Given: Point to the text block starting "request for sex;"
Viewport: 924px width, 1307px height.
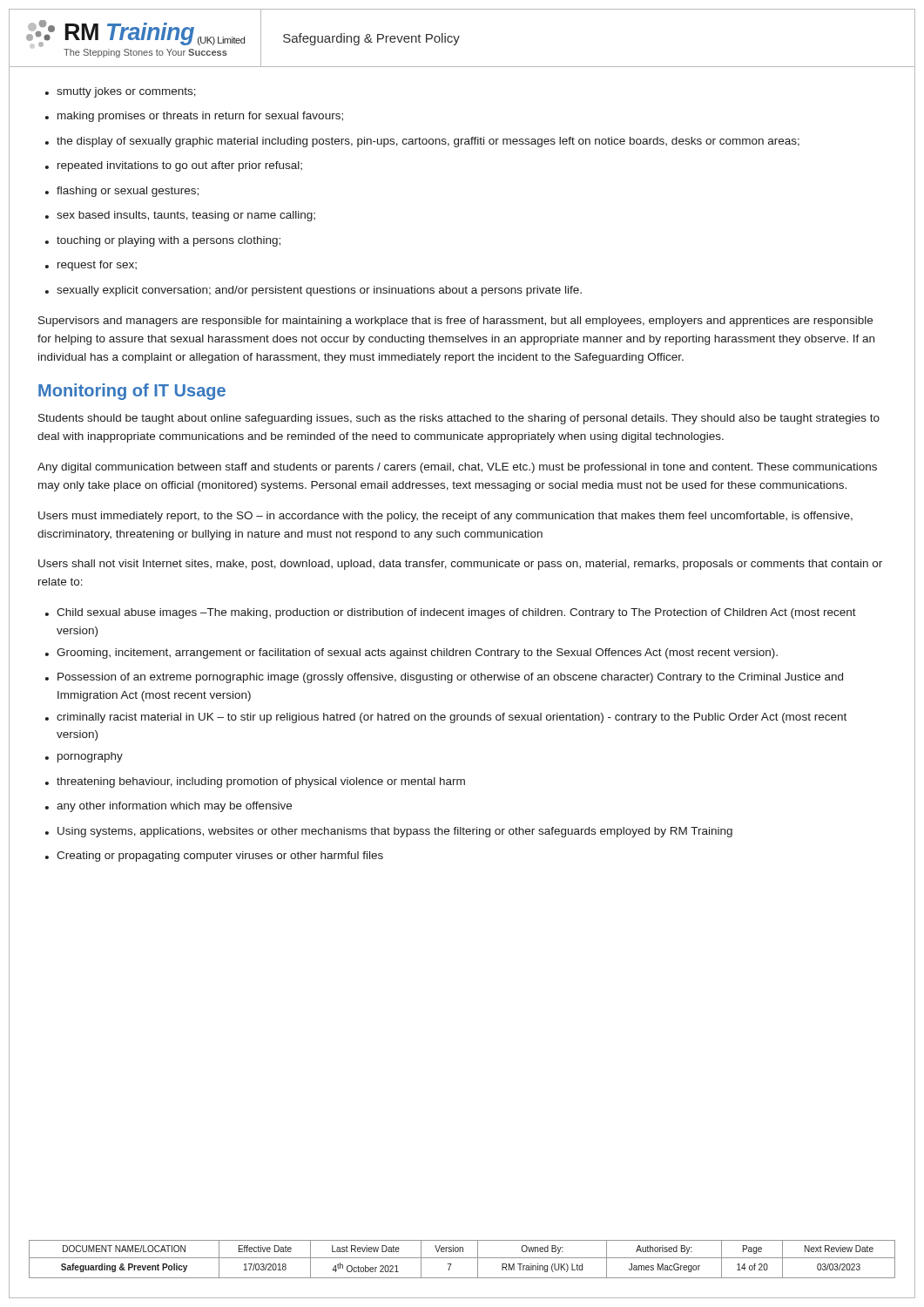Looking at the screenshot, I should [x=91, y=266].
